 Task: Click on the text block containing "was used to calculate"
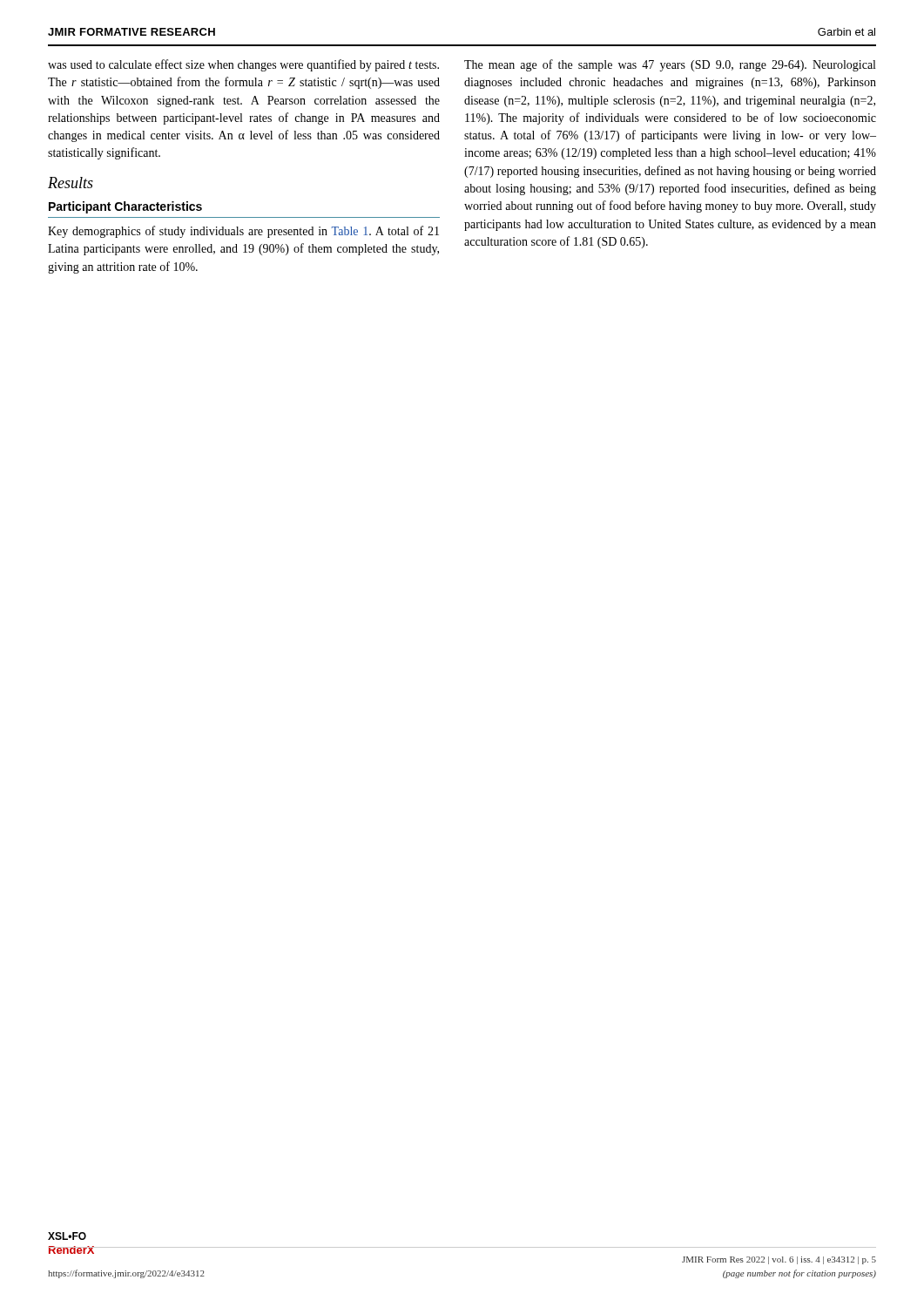244,110
